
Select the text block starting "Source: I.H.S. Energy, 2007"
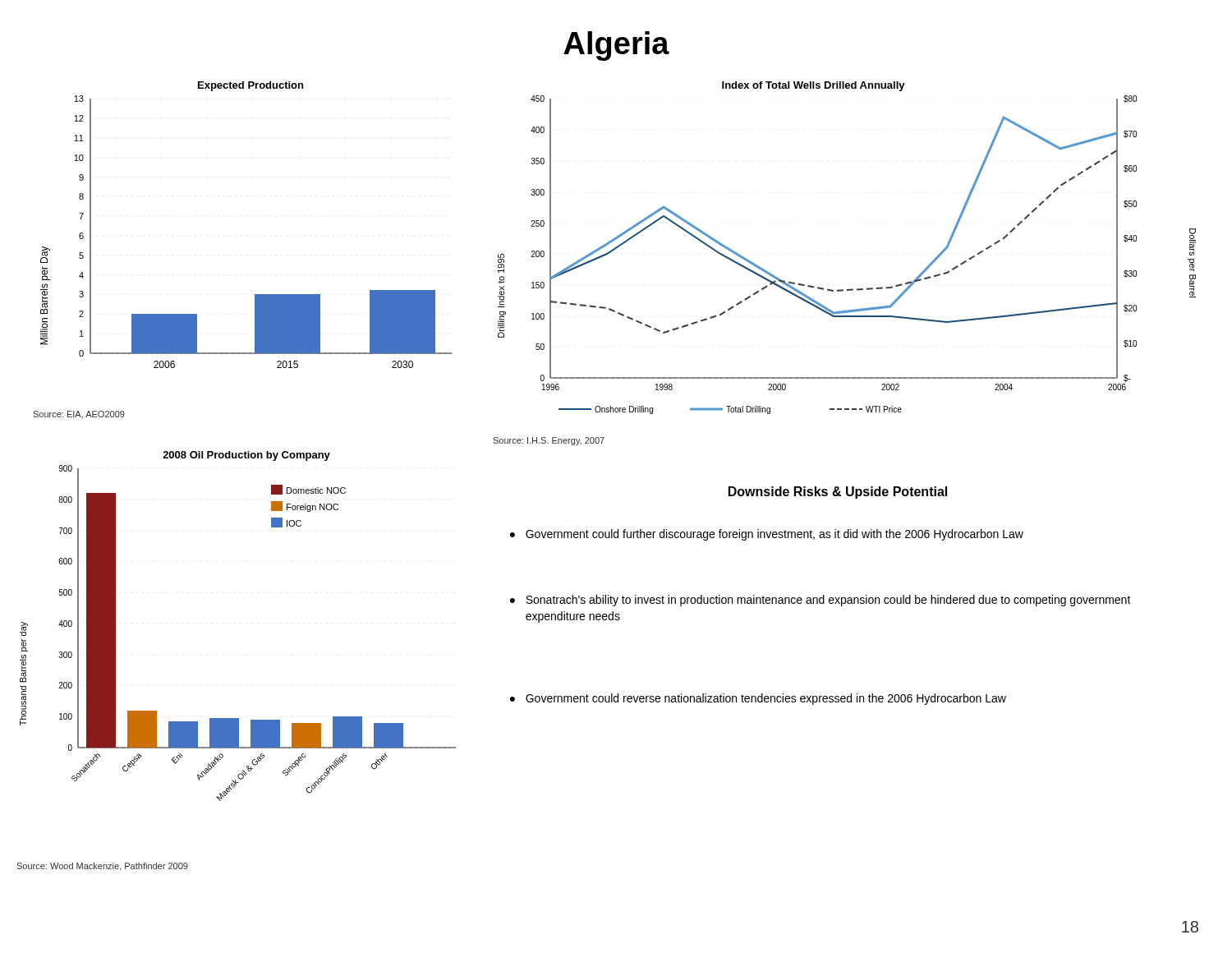(x=549, y=440)
